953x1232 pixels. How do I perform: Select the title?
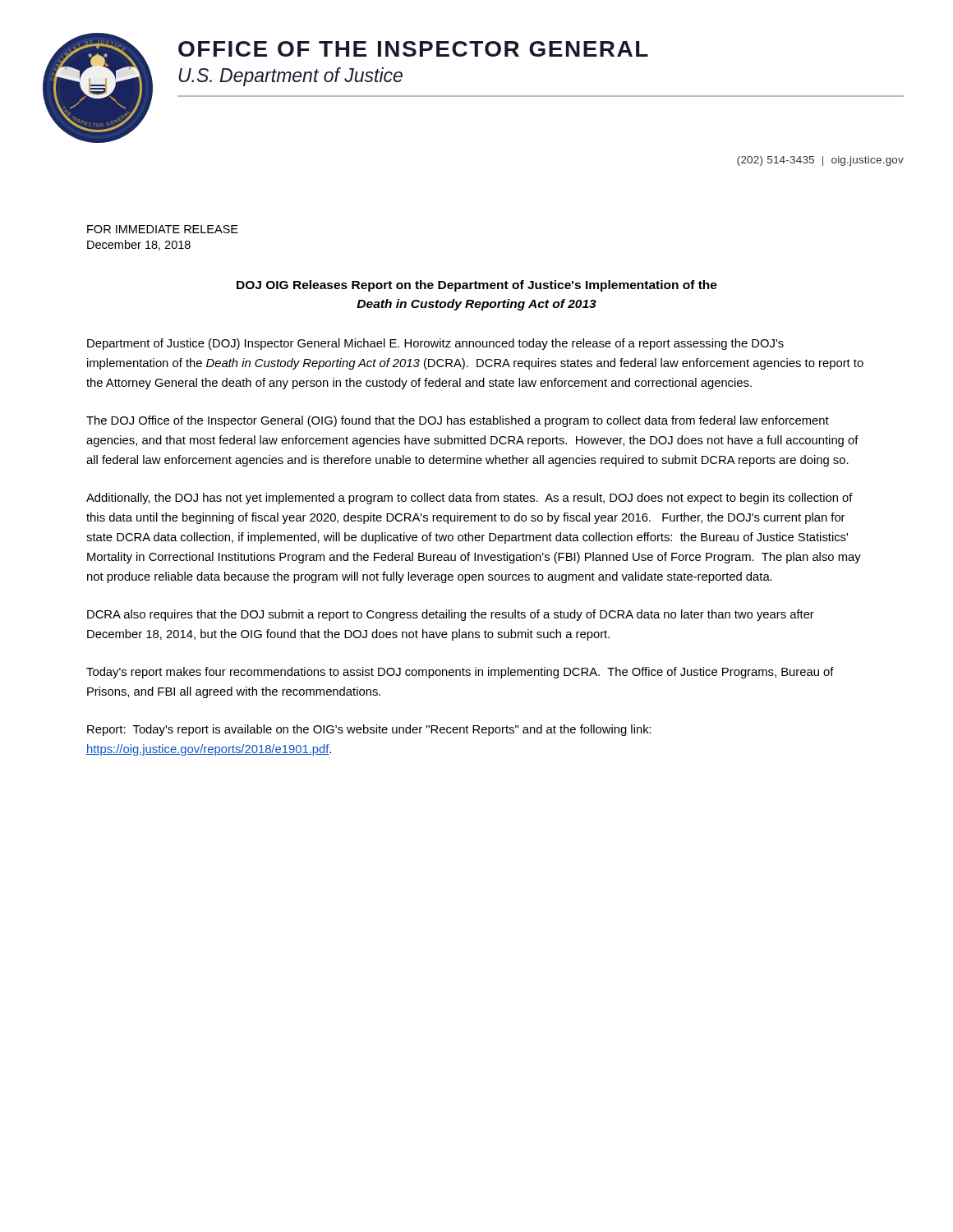coord(541,62)
